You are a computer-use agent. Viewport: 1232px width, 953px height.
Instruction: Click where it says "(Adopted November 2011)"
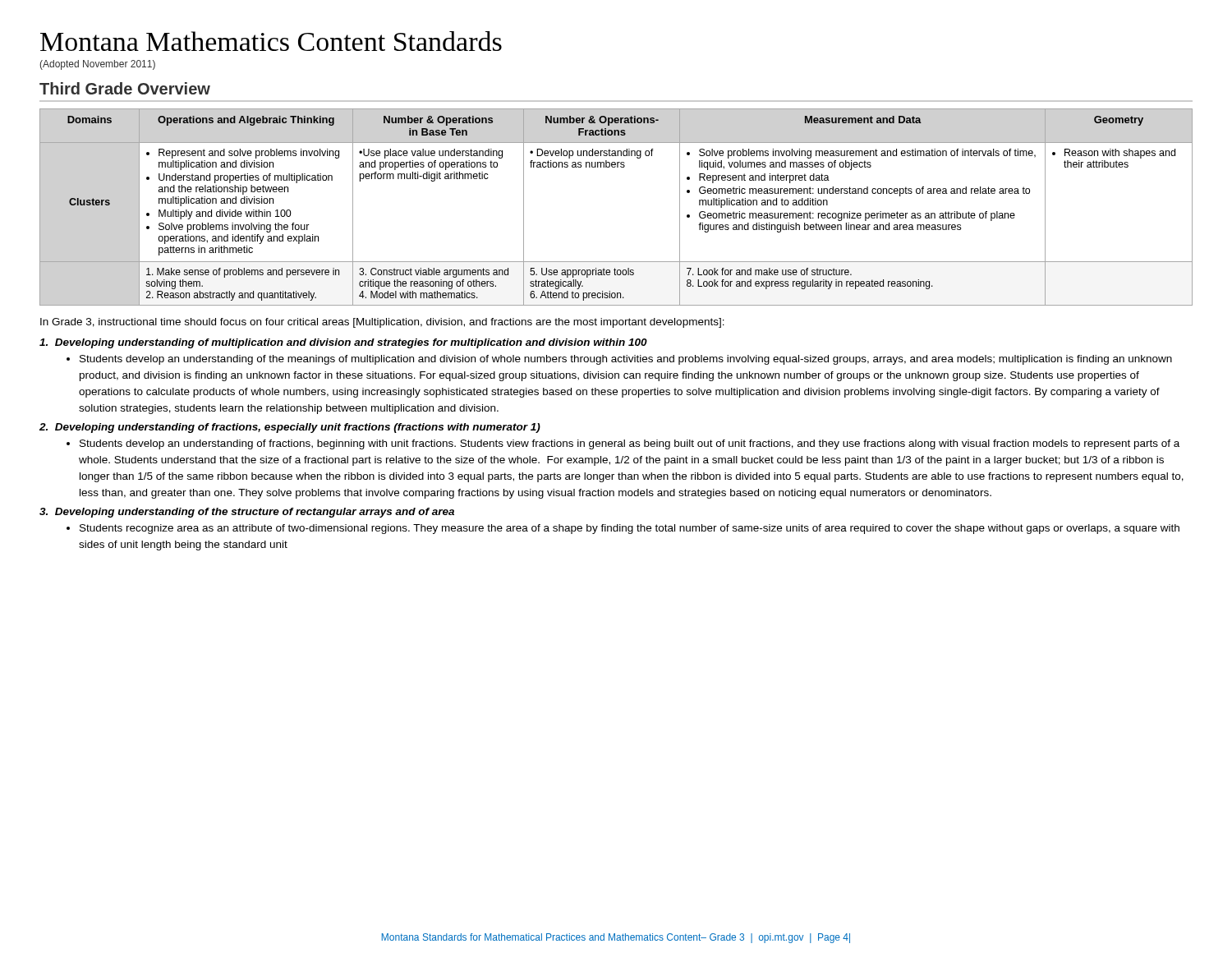98,64
